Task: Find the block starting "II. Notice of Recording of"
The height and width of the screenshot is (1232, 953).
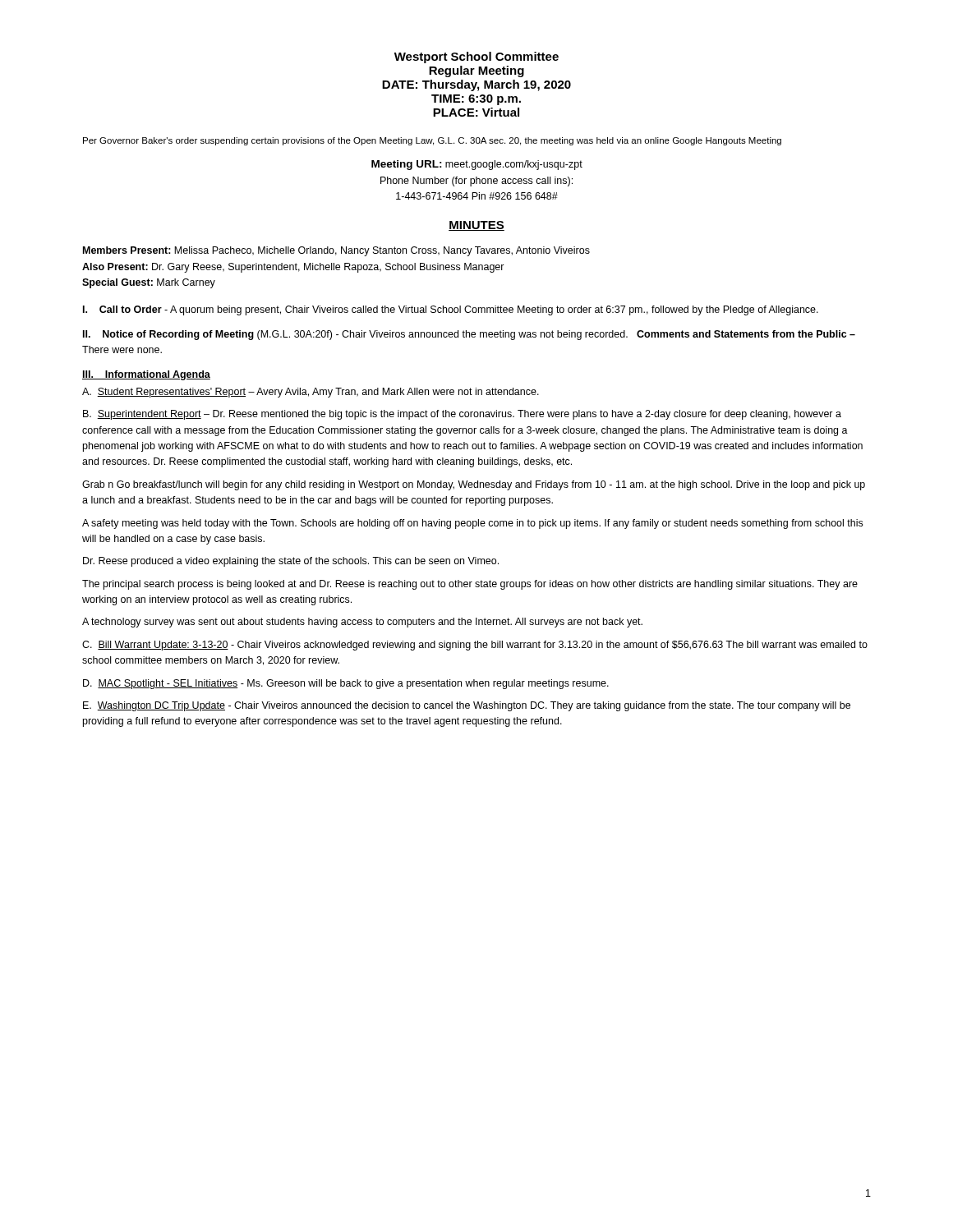Action: [469, 342]
